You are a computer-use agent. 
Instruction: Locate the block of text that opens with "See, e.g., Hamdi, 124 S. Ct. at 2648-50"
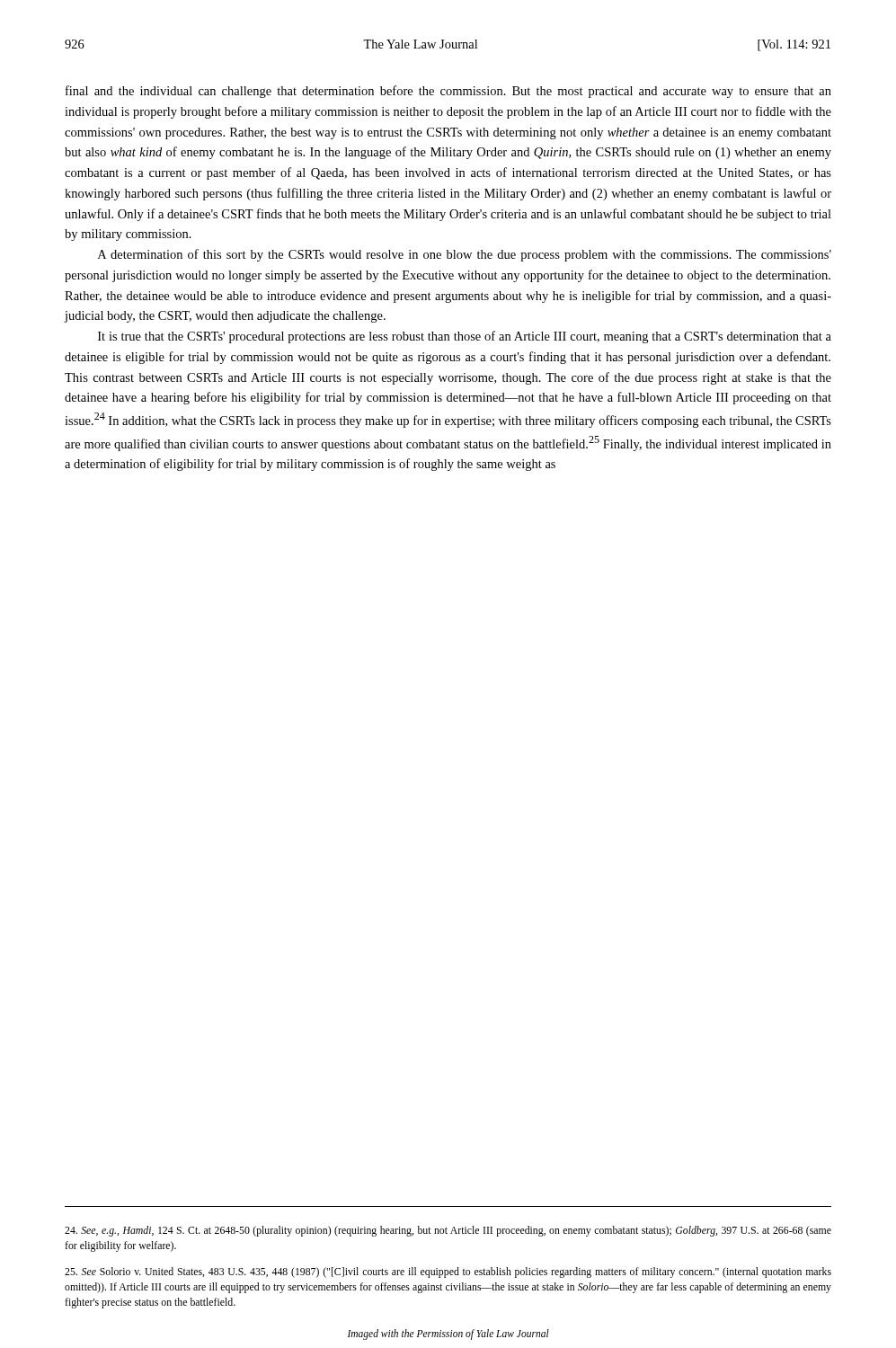(x=448, y=1238)
